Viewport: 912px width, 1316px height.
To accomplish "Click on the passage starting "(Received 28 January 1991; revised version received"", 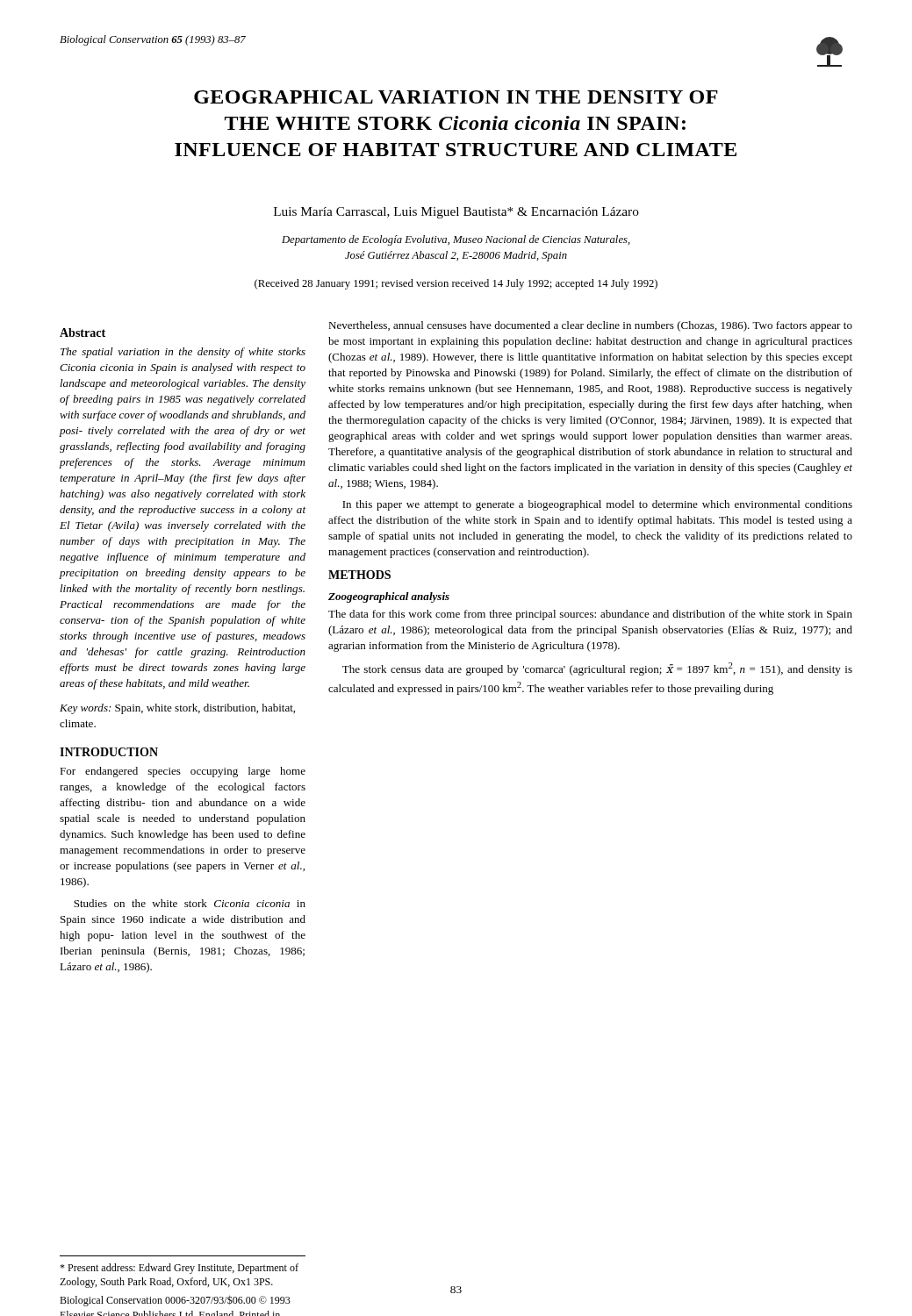I will 456,283.
